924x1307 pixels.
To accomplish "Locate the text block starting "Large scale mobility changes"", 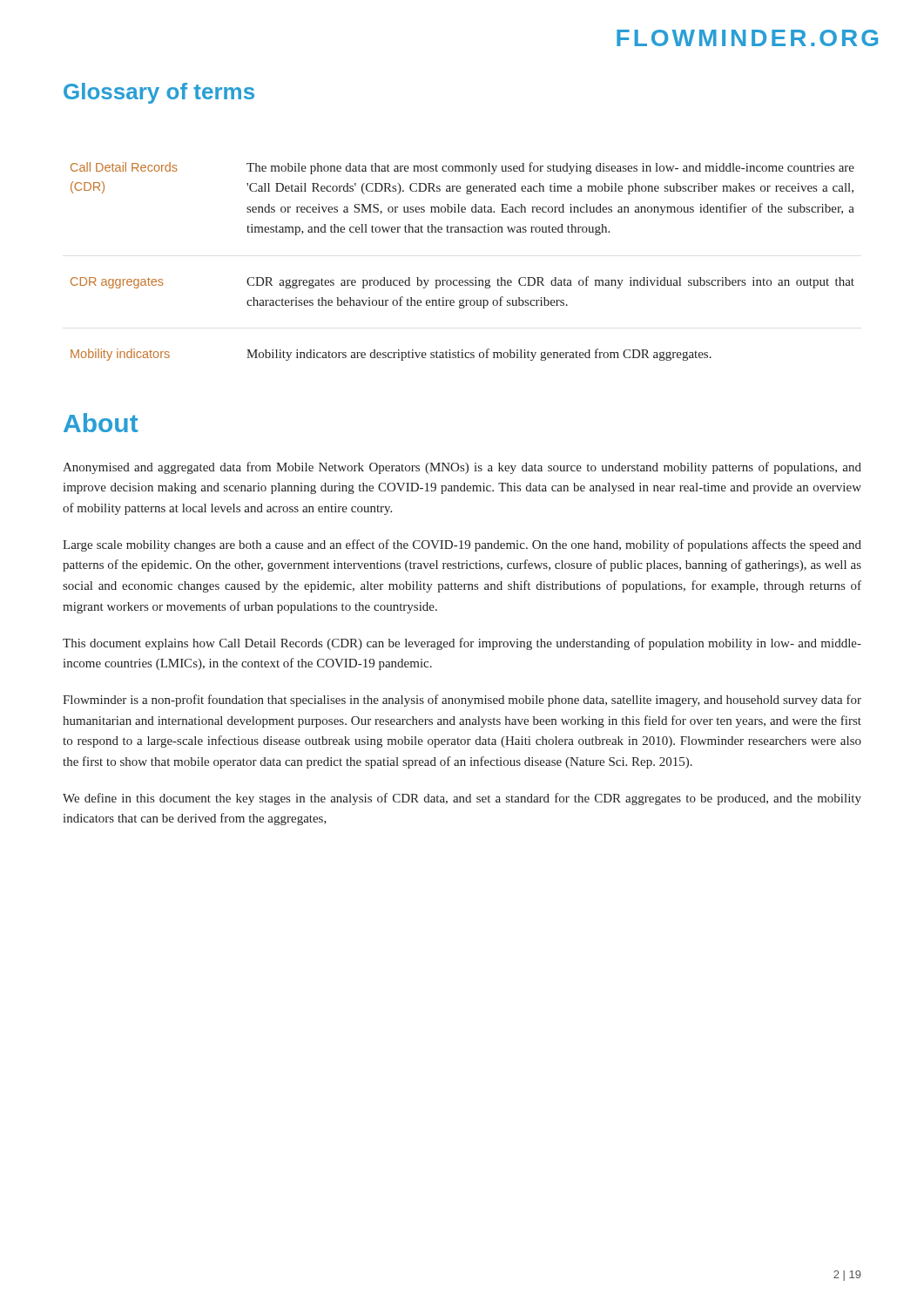I will point(462,575).
